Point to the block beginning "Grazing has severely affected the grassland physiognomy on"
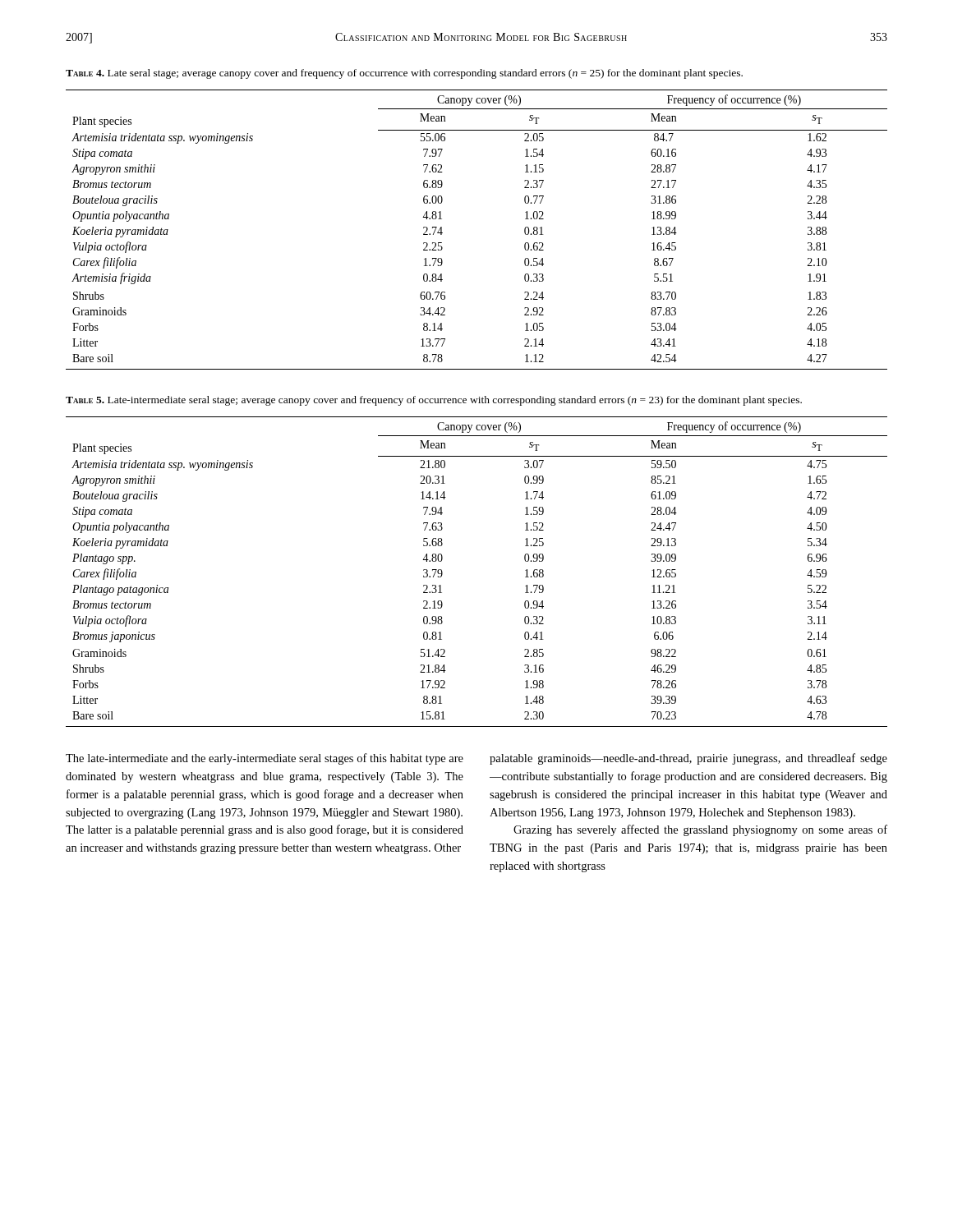The width and height of the screenshot is (953, 1232). 688,848
